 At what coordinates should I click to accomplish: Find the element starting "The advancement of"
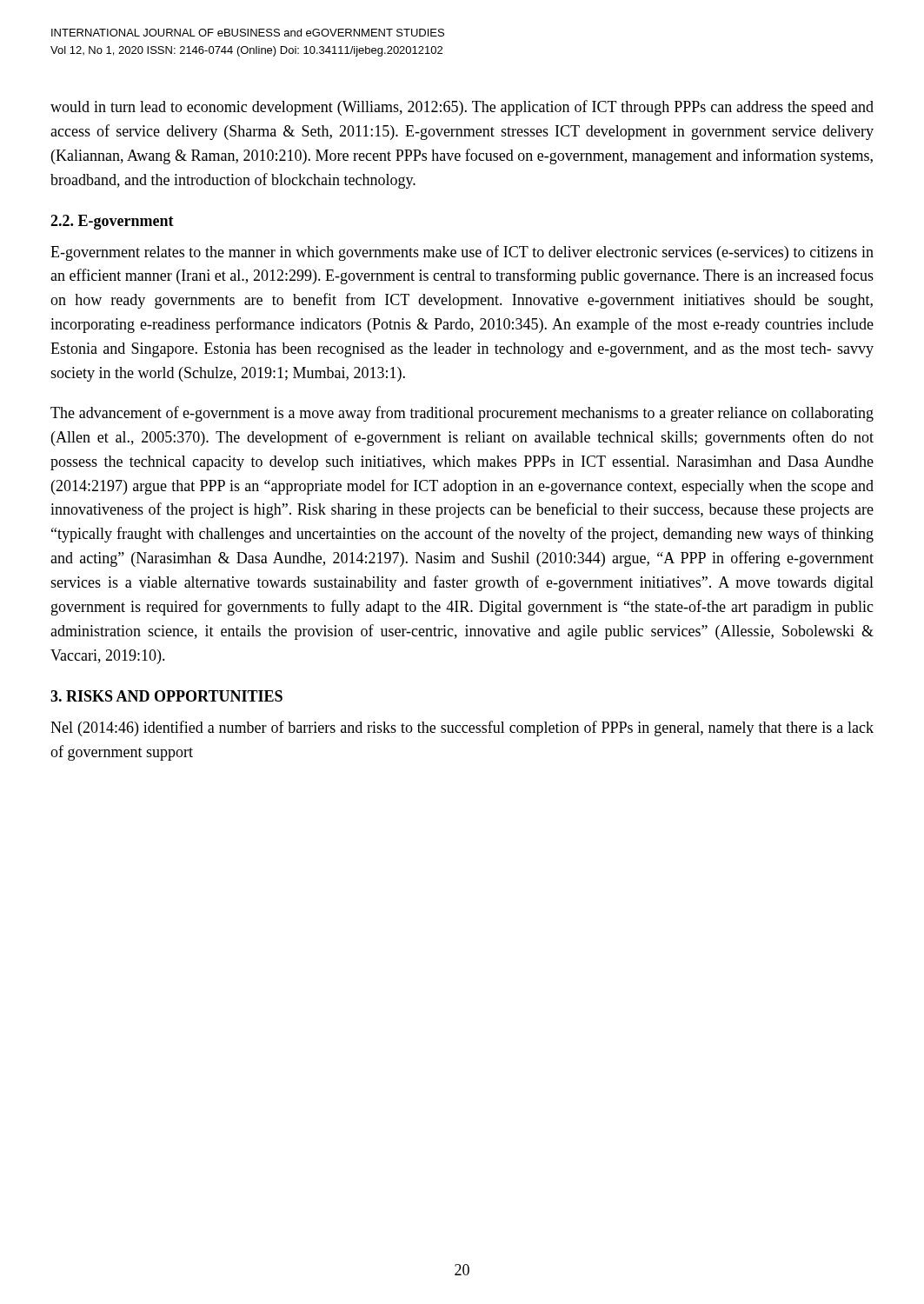tap(462, 534)
